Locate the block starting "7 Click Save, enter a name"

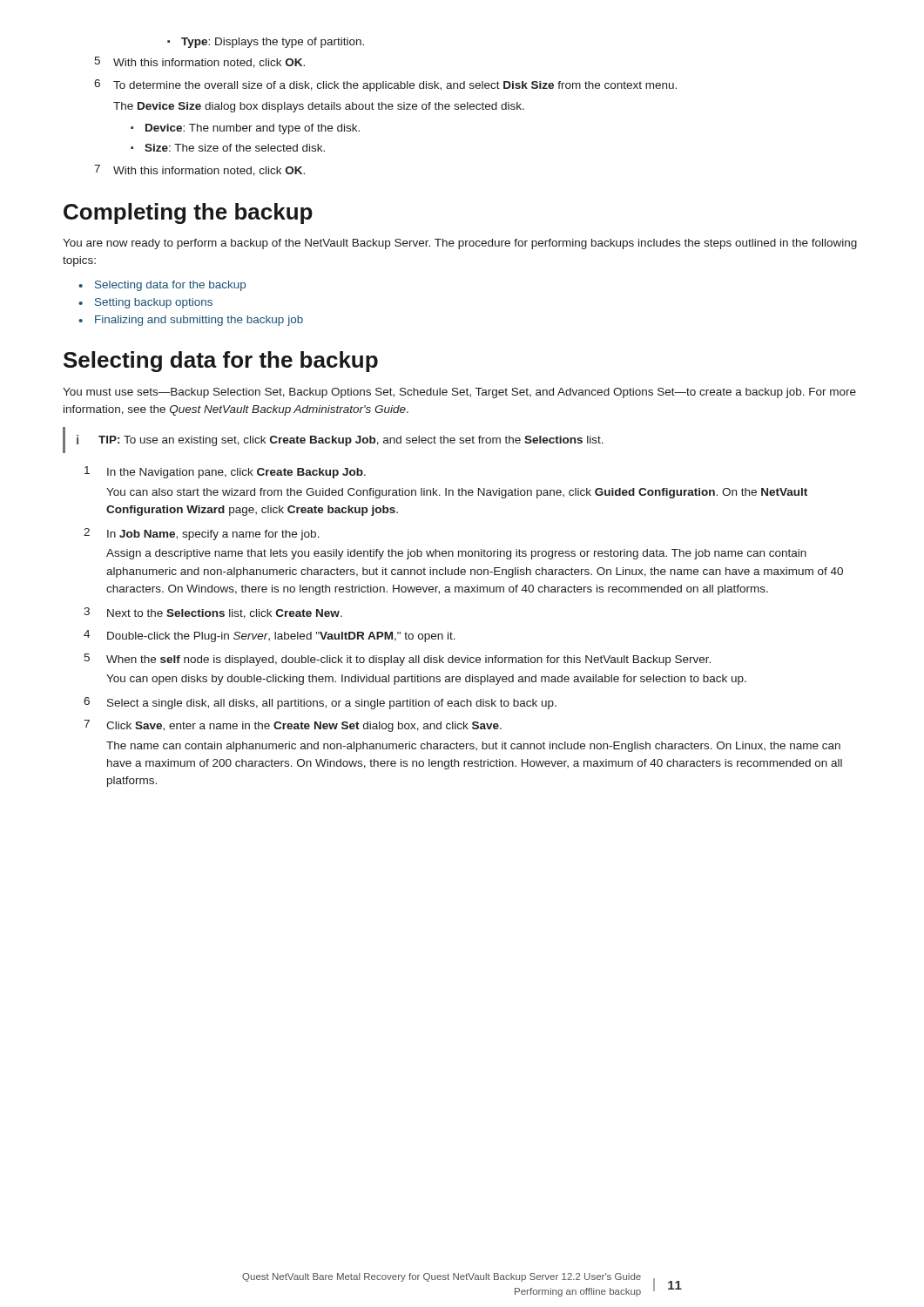click(x=293, y=726)
